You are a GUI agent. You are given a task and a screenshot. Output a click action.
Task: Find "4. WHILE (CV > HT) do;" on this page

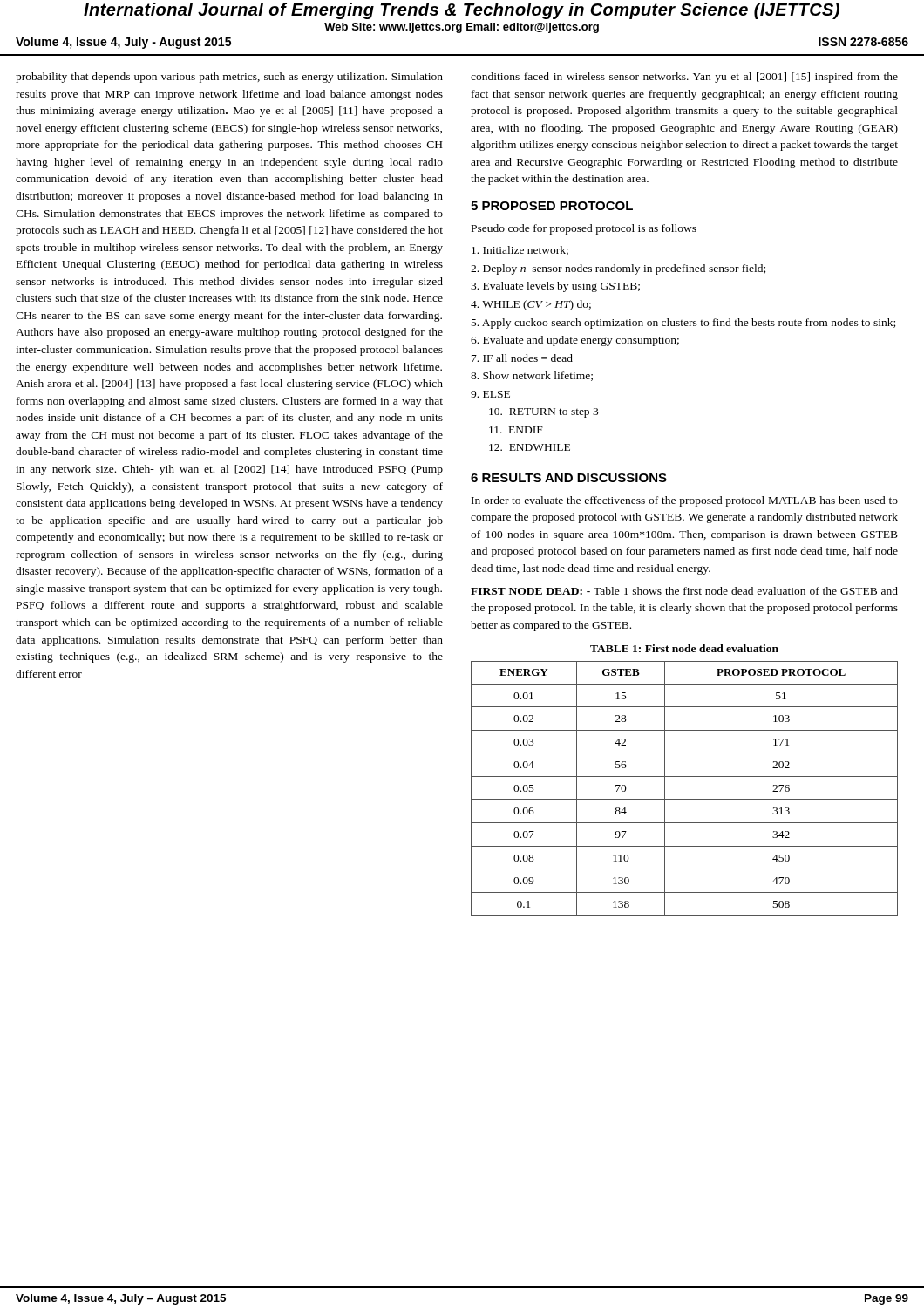tap(531, 304)
